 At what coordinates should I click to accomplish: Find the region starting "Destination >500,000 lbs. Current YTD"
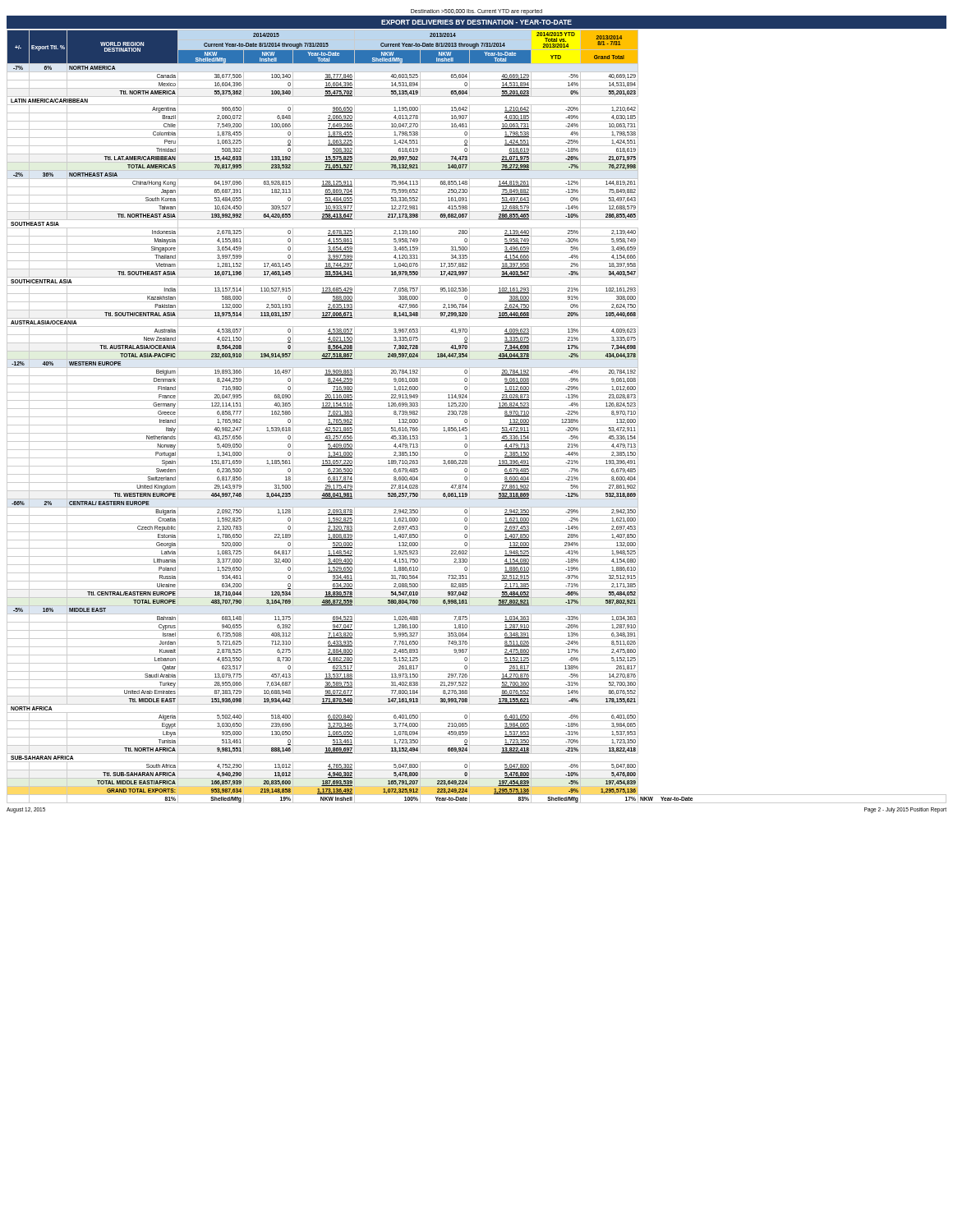coord(476,11)
